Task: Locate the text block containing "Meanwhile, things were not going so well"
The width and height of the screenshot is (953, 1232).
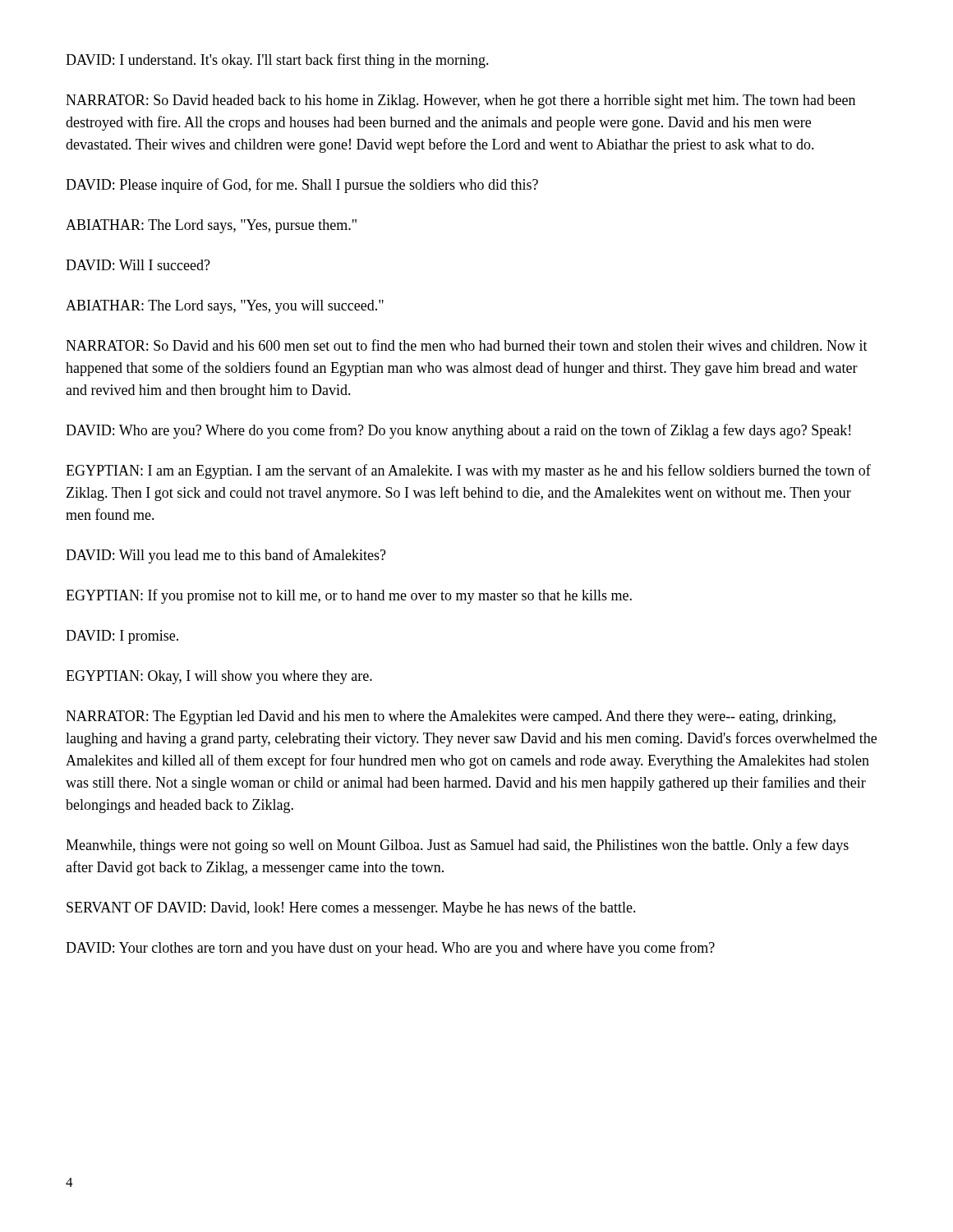Action: (457, 856)
